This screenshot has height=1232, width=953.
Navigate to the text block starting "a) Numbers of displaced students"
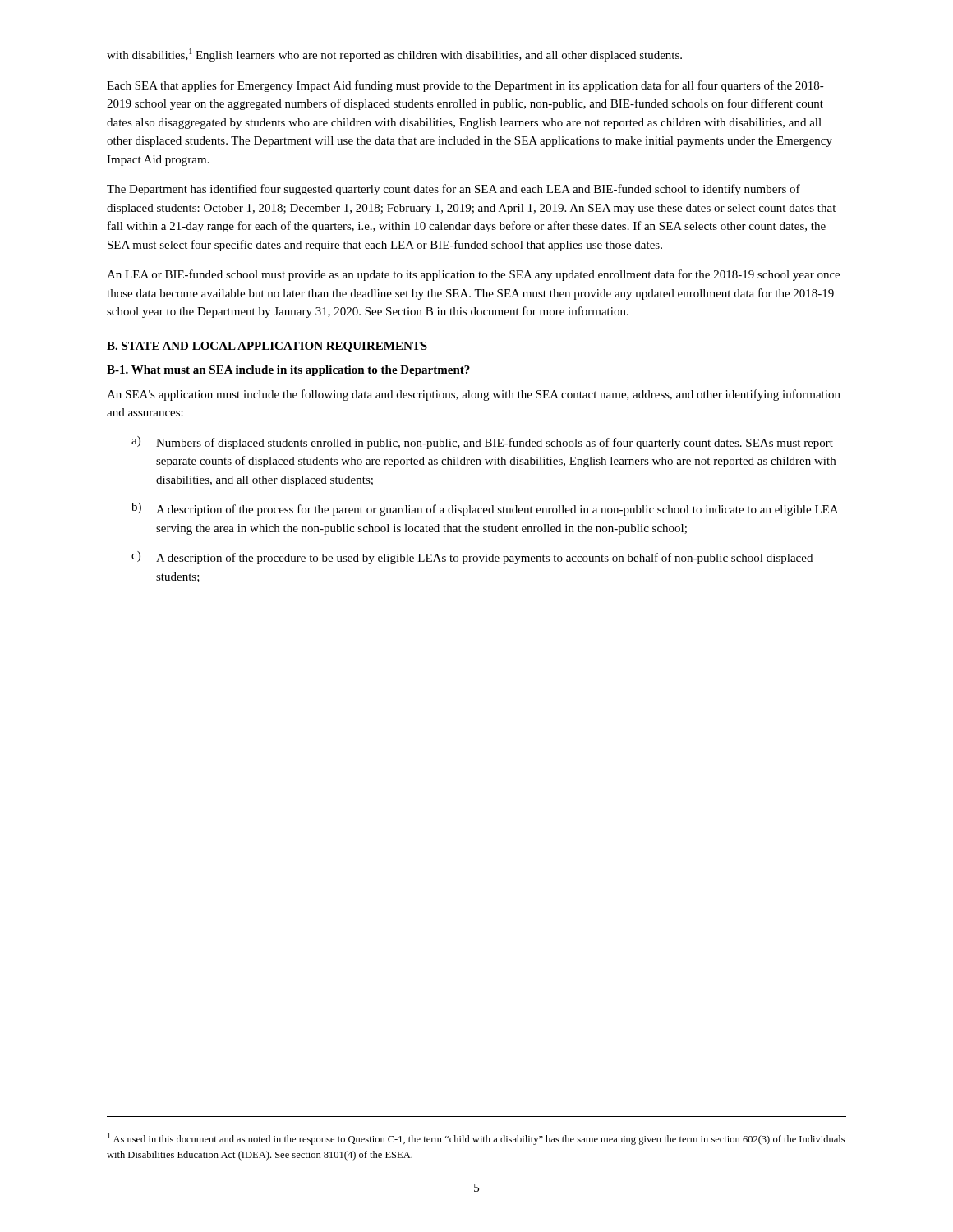click(489, 461)
